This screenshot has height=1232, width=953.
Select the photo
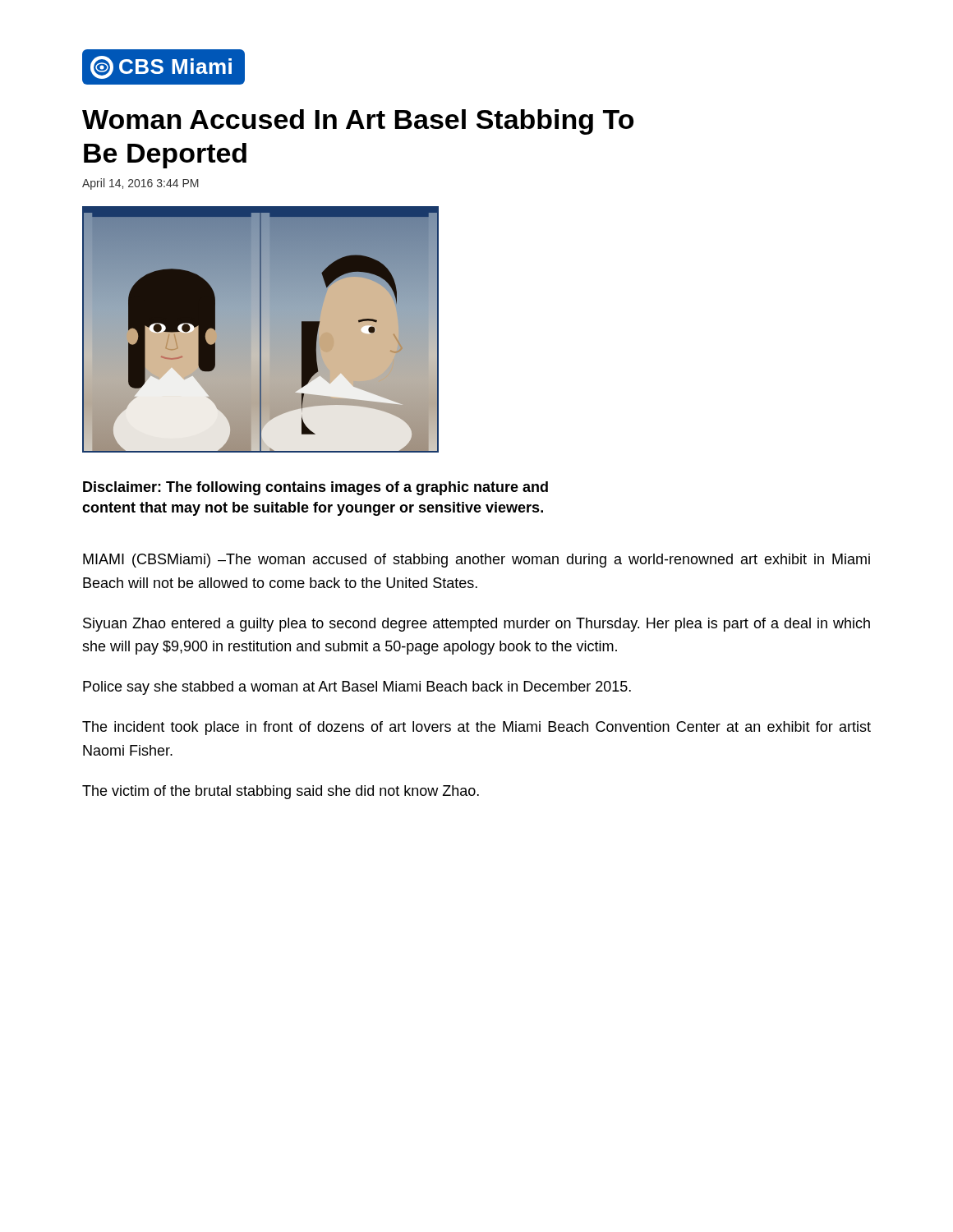click(x=476, y=329)
